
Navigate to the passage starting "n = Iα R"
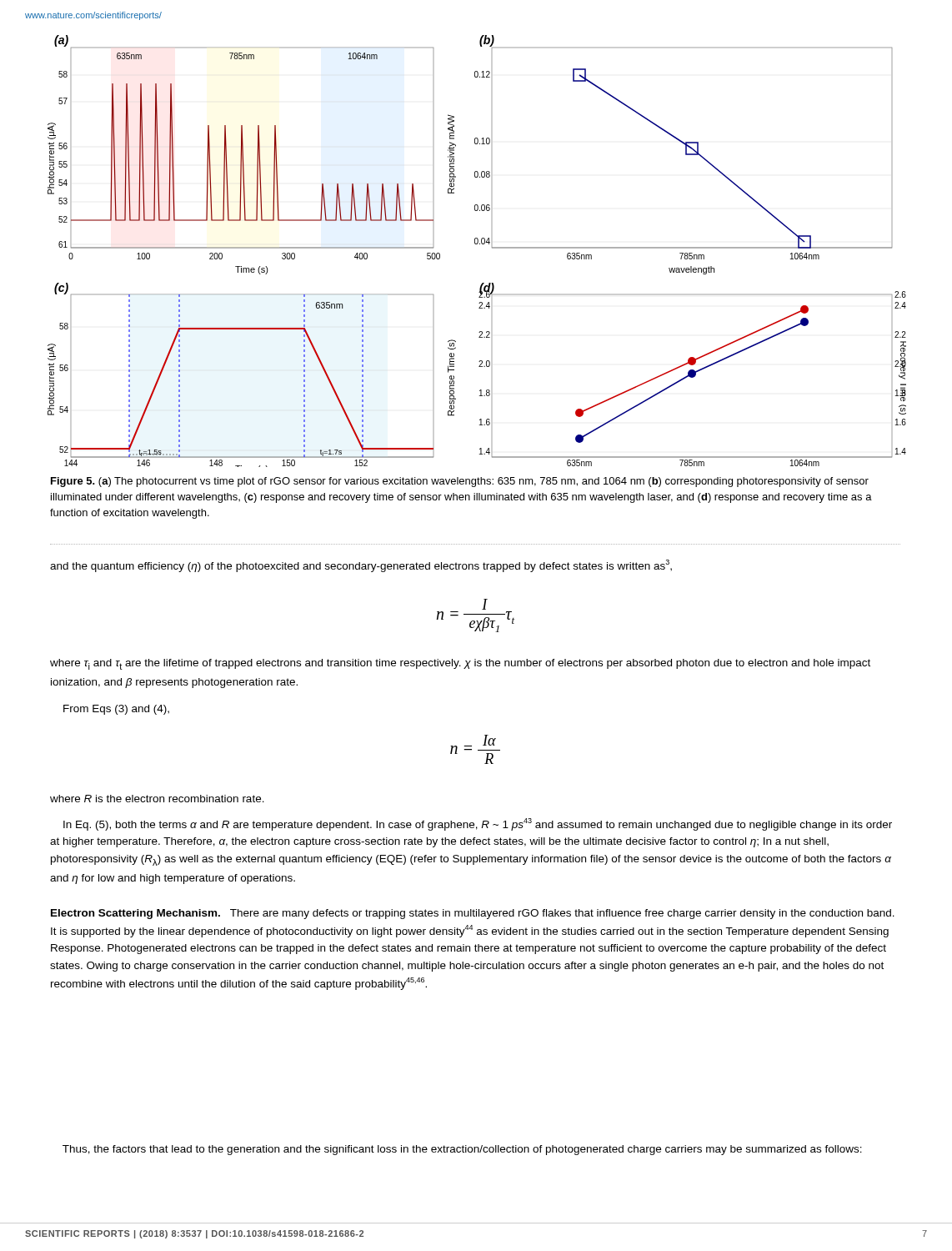pyautogui.click(x=475, y=750)
